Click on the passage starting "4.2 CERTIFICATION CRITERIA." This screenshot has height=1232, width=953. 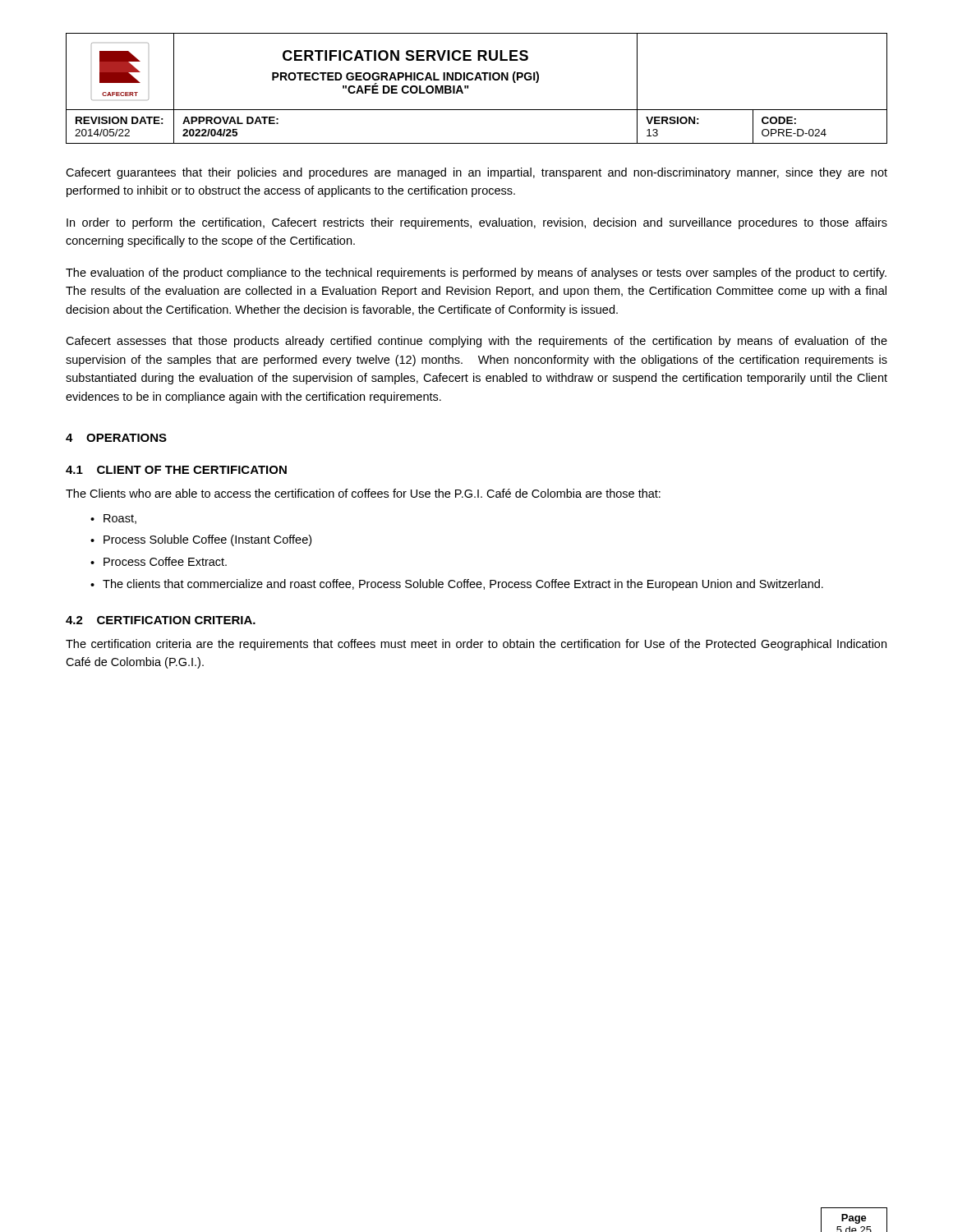coord(161,619)
